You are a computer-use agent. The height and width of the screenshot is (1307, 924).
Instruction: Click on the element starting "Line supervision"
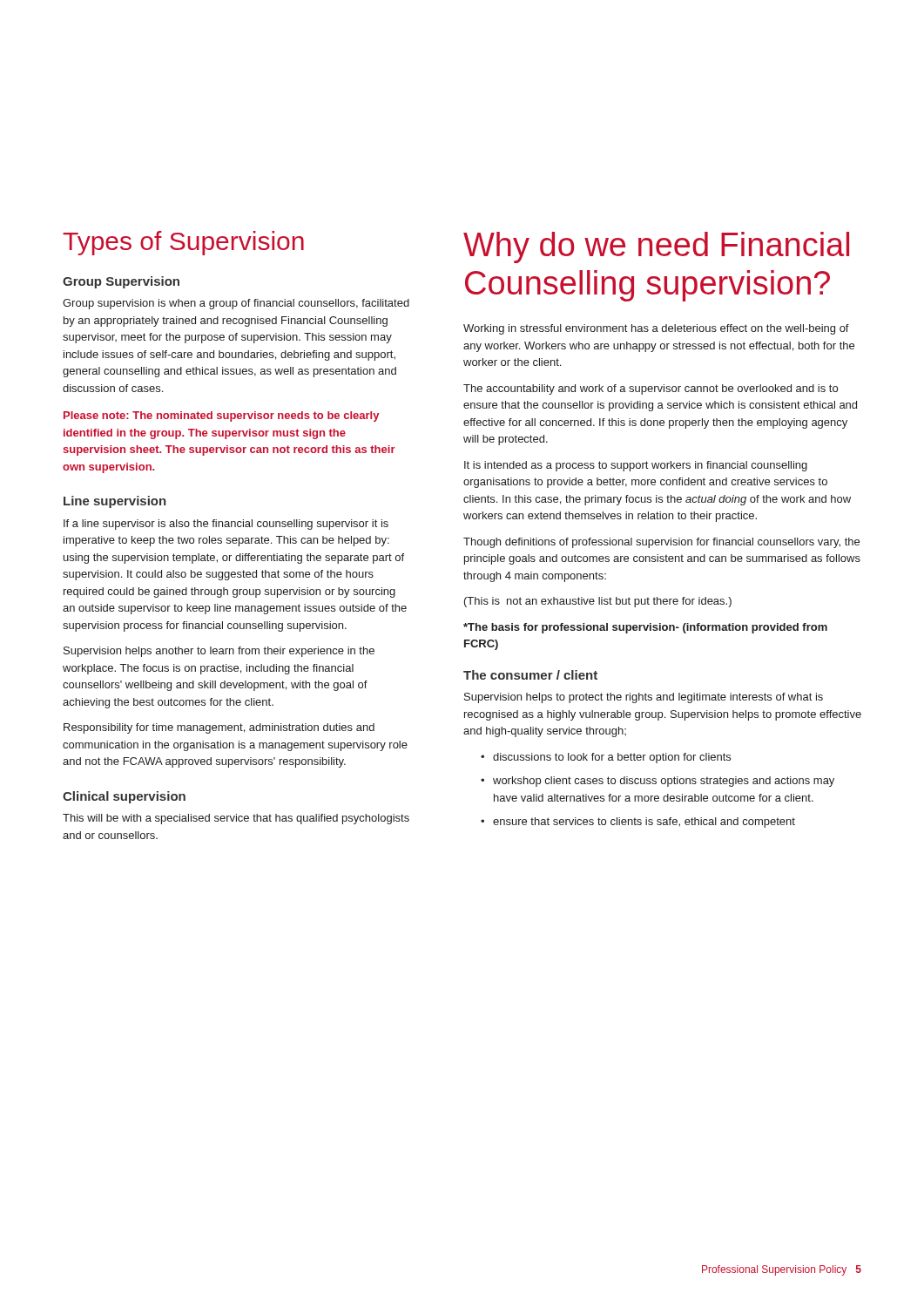[x=115, y=502]
